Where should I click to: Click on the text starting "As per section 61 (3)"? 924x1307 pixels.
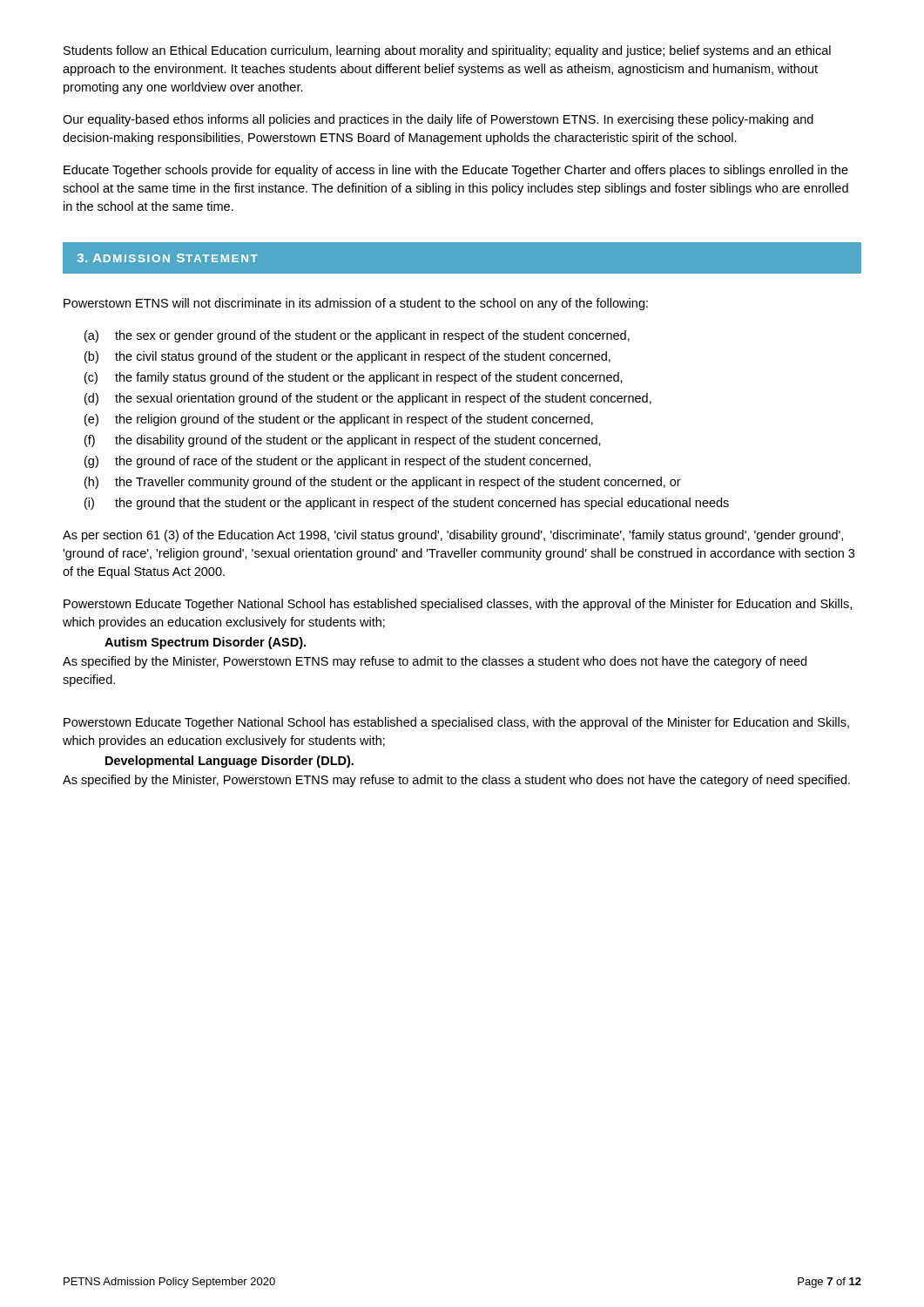click(x=459, y=554)
